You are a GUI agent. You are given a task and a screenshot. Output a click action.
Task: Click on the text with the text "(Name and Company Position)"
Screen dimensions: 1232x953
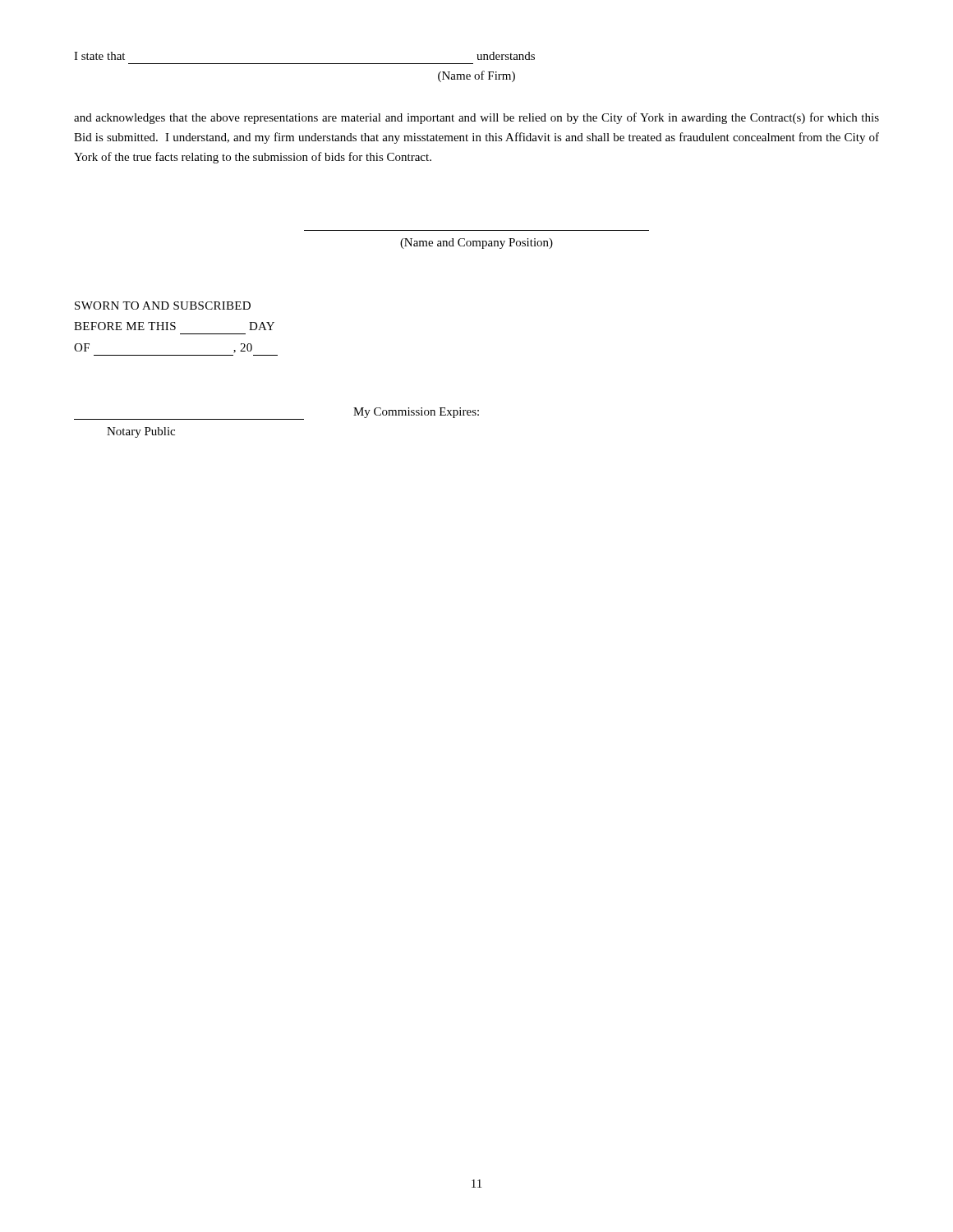(476, 242)
